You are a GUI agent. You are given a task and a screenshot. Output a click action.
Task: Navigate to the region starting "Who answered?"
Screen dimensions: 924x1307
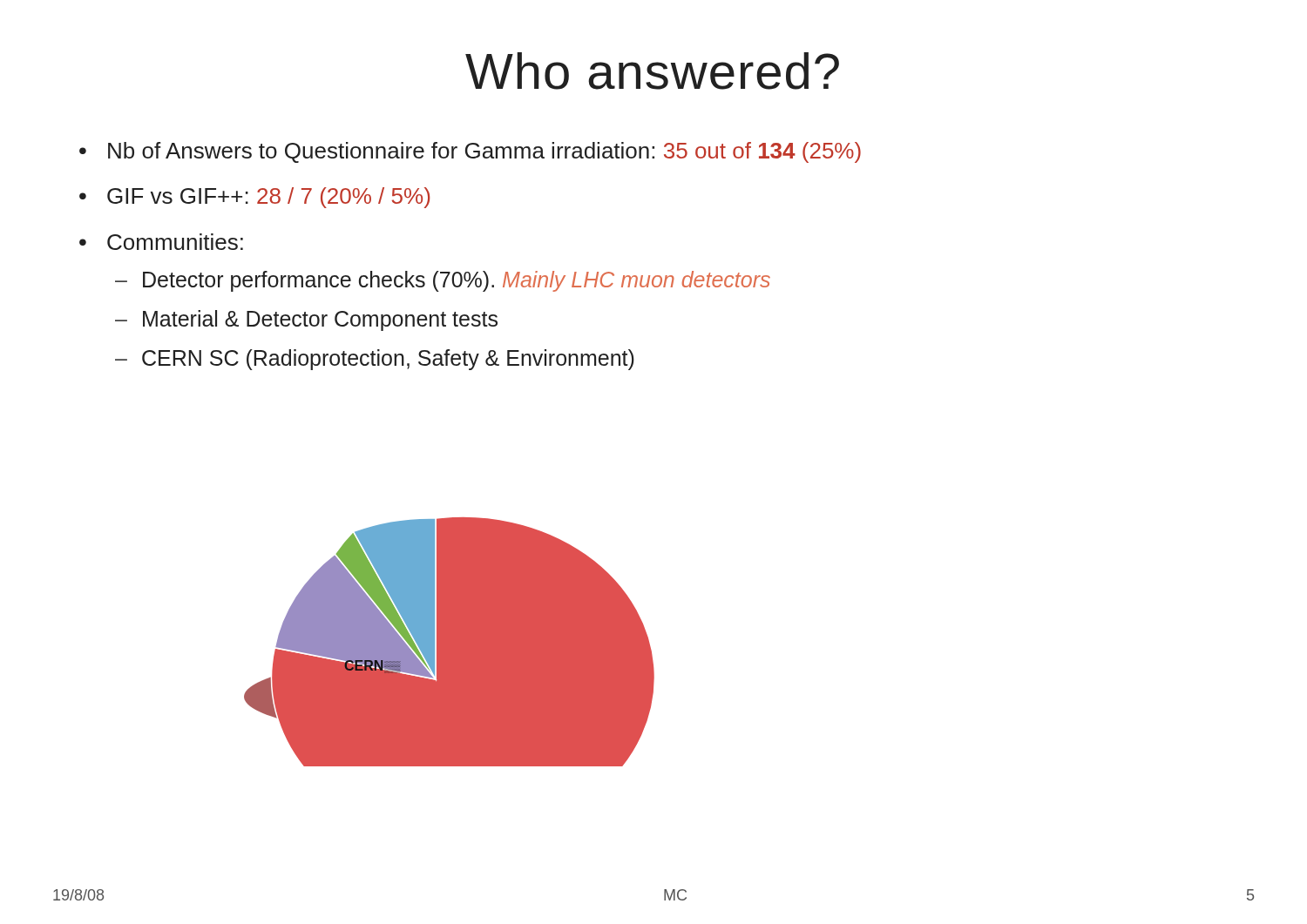pos(654,71)
